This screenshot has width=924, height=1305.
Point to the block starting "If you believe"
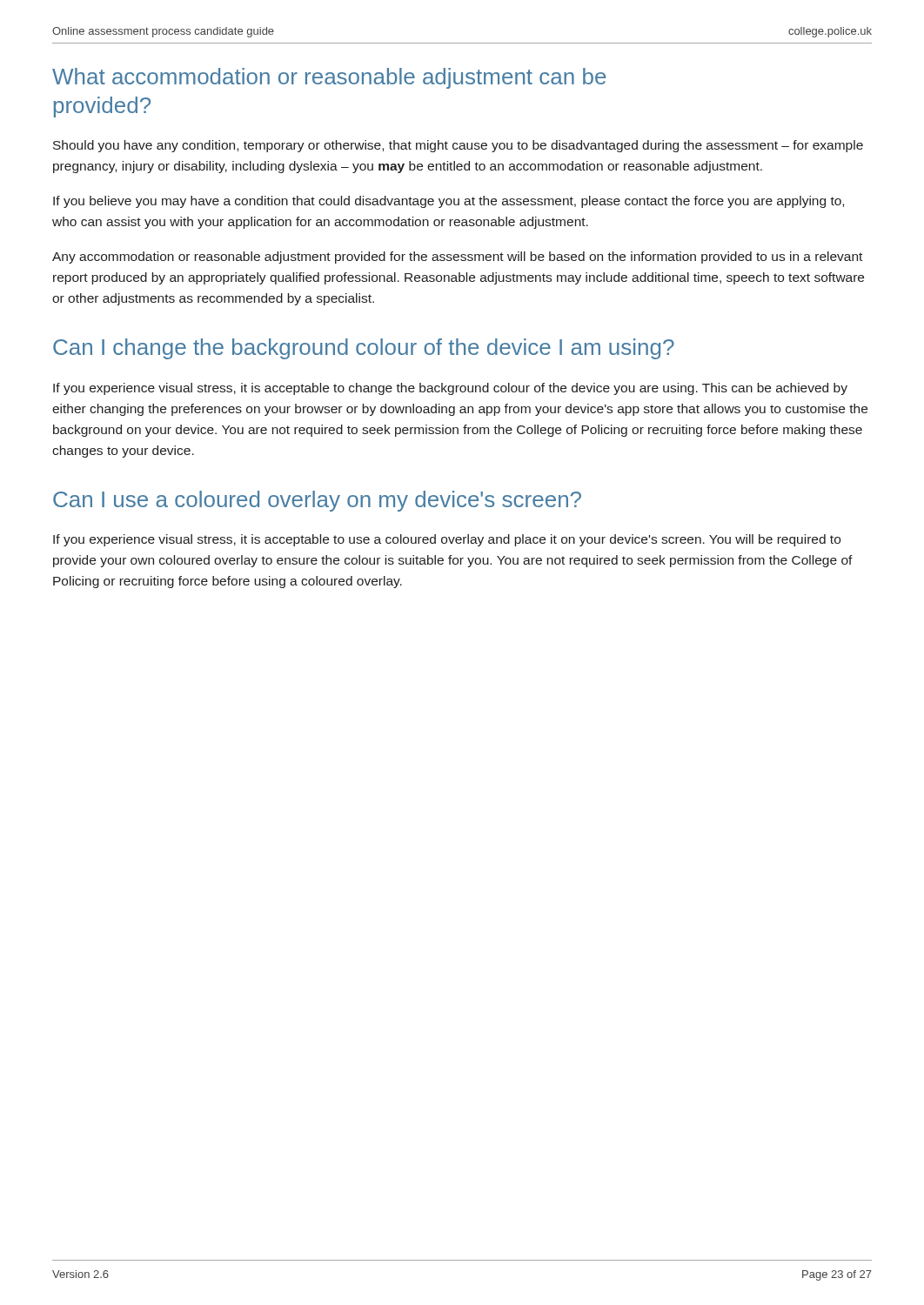tap(449, 211)
